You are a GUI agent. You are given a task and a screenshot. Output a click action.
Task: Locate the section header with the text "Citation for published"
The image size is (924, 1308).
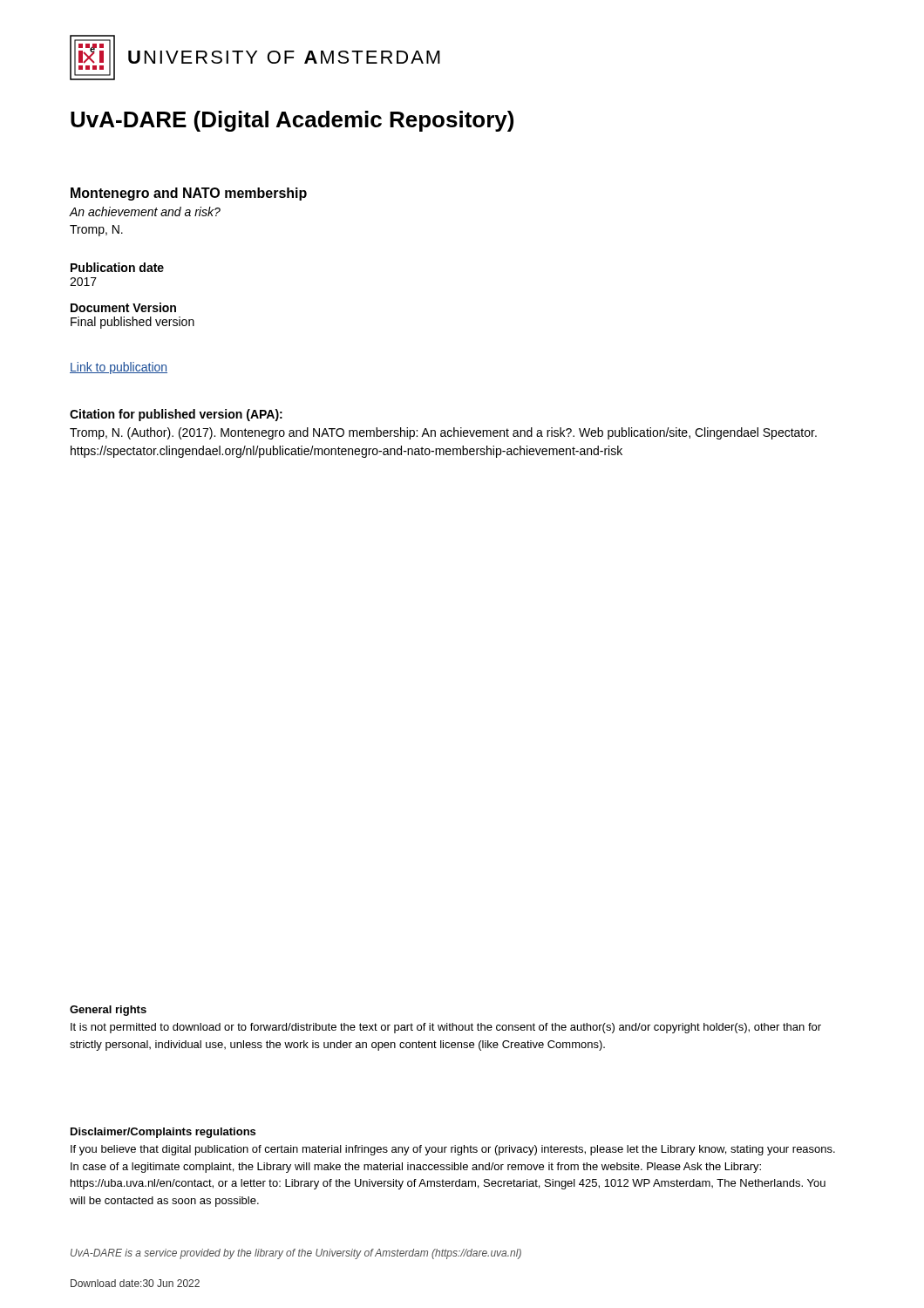176,414
